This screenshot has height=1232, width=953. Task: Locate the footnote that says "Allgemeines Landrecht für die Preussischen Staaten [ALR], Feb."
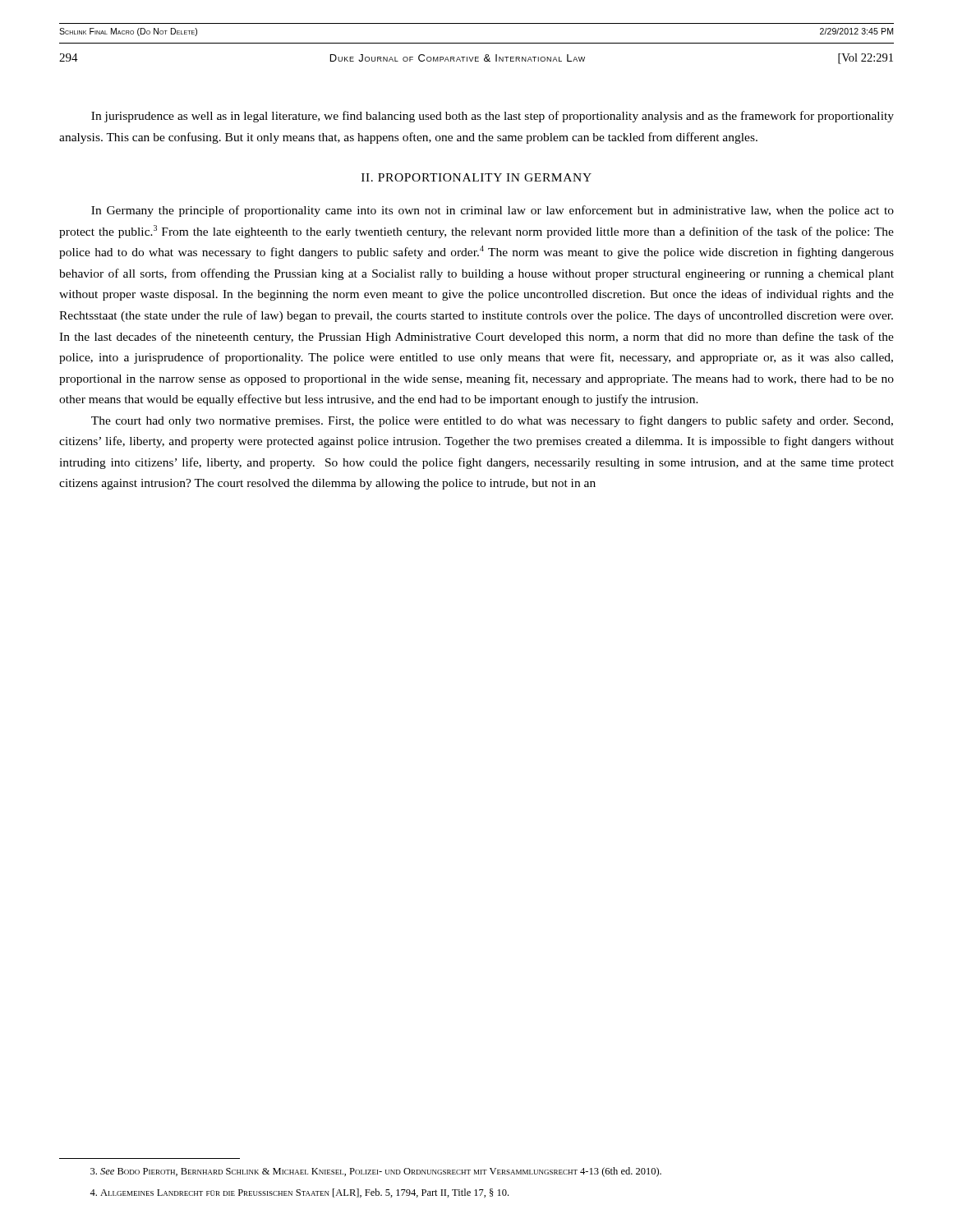[295, 1193]
